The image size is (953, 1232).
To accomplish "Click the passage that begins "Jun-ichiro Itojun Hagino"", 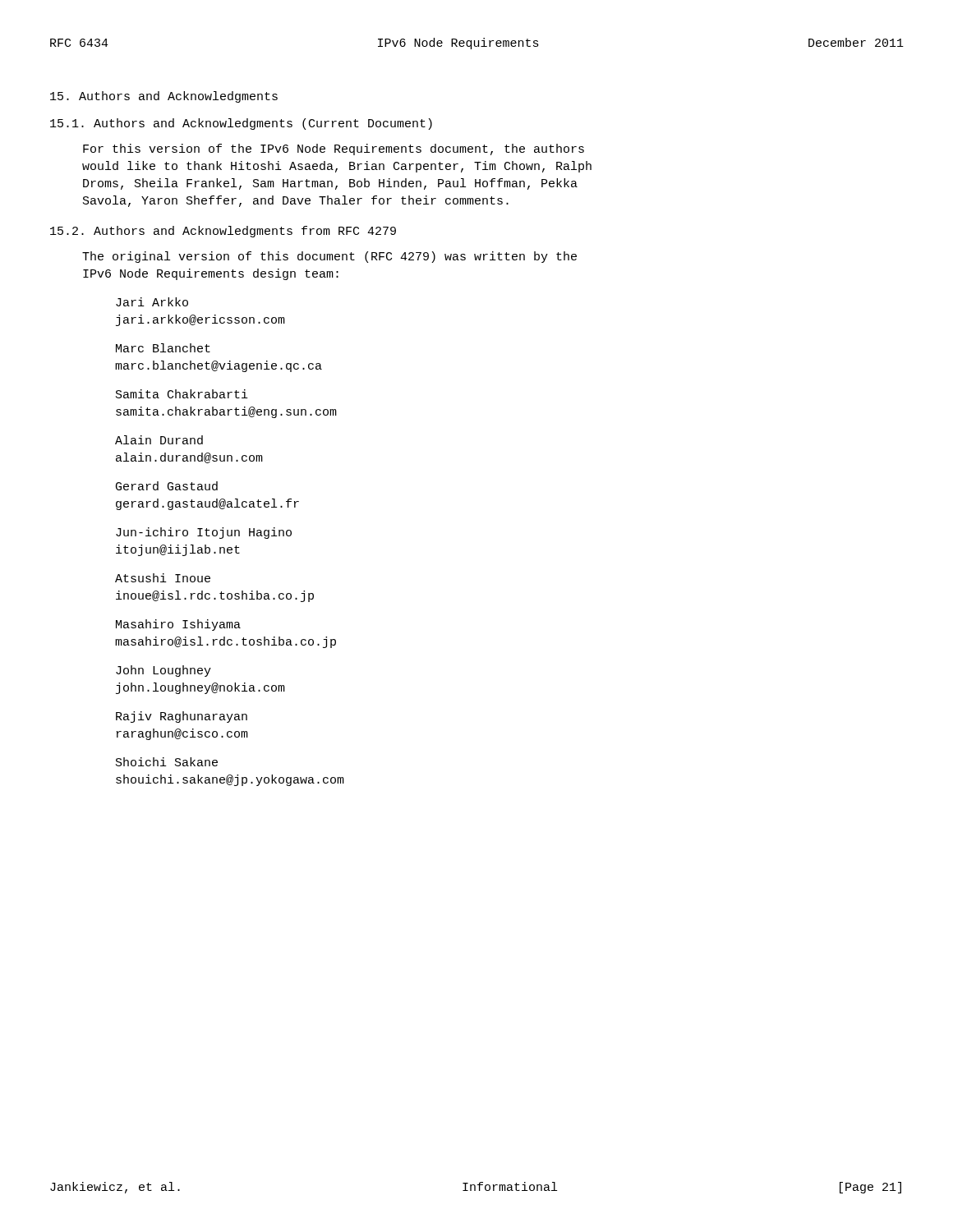I will pos(204,542).
